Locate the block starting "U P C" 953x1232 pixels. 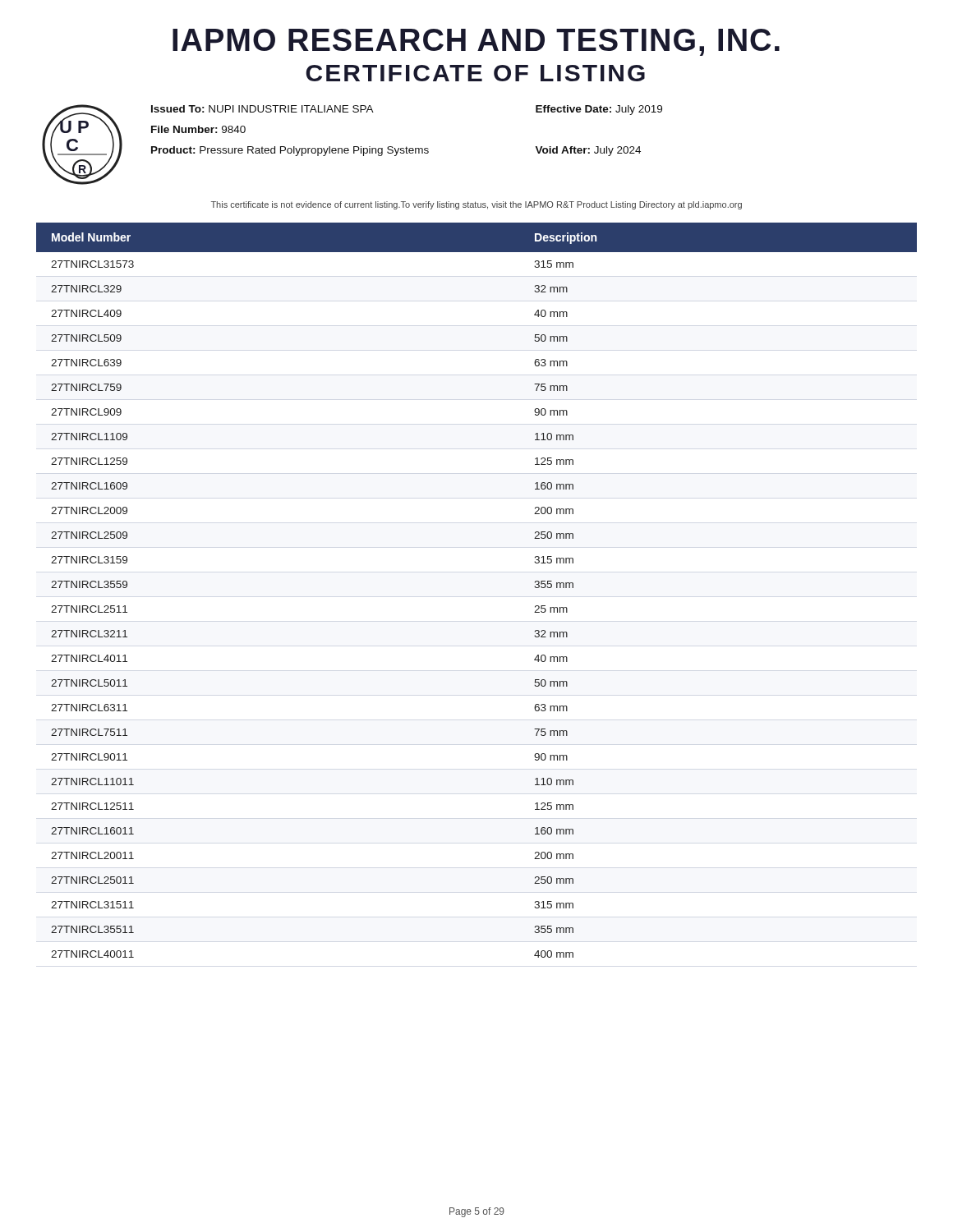472,144
